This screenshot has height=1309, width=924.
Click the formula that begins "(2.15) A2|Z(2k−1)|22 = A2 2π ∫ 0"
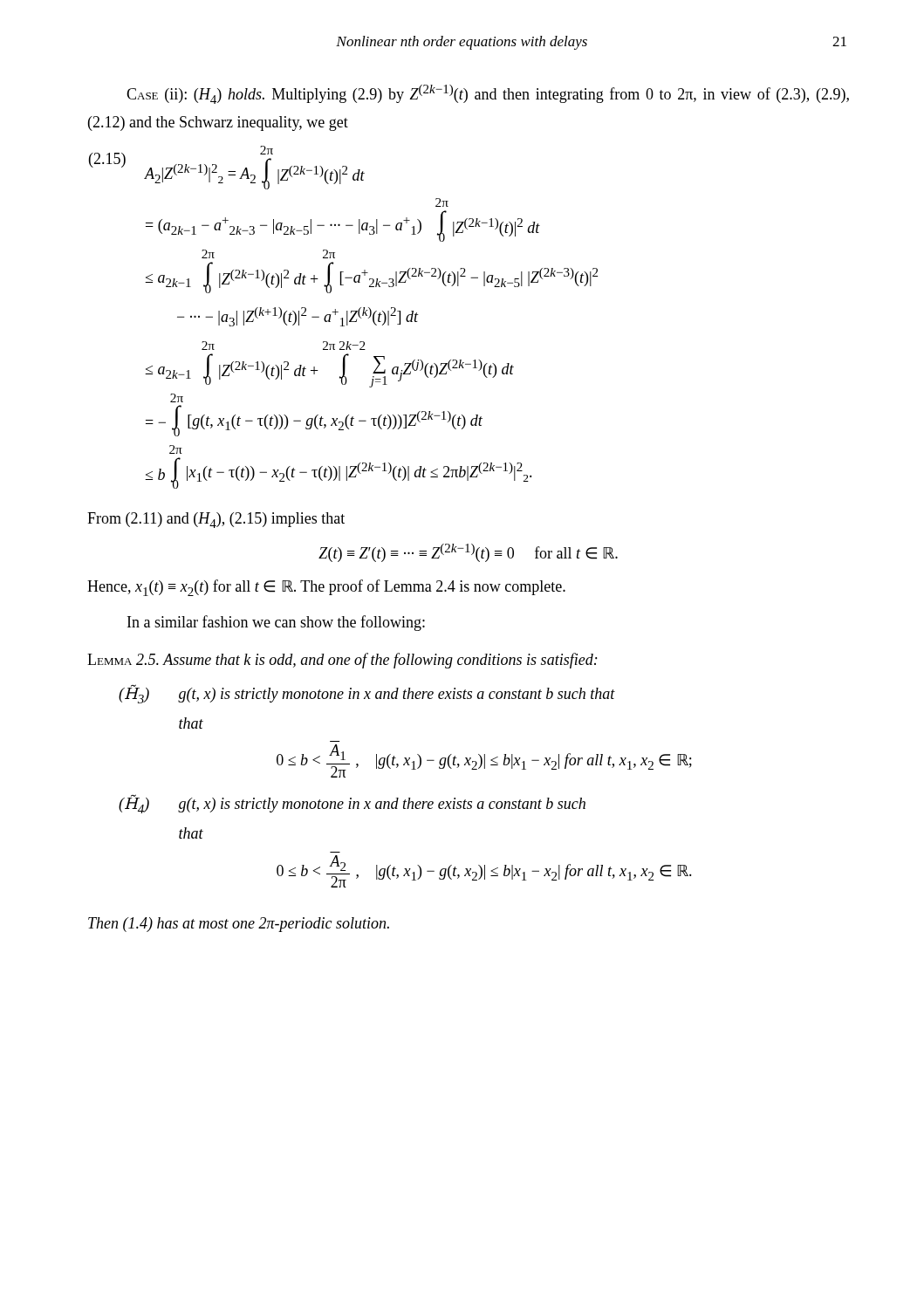coord(227,168)
